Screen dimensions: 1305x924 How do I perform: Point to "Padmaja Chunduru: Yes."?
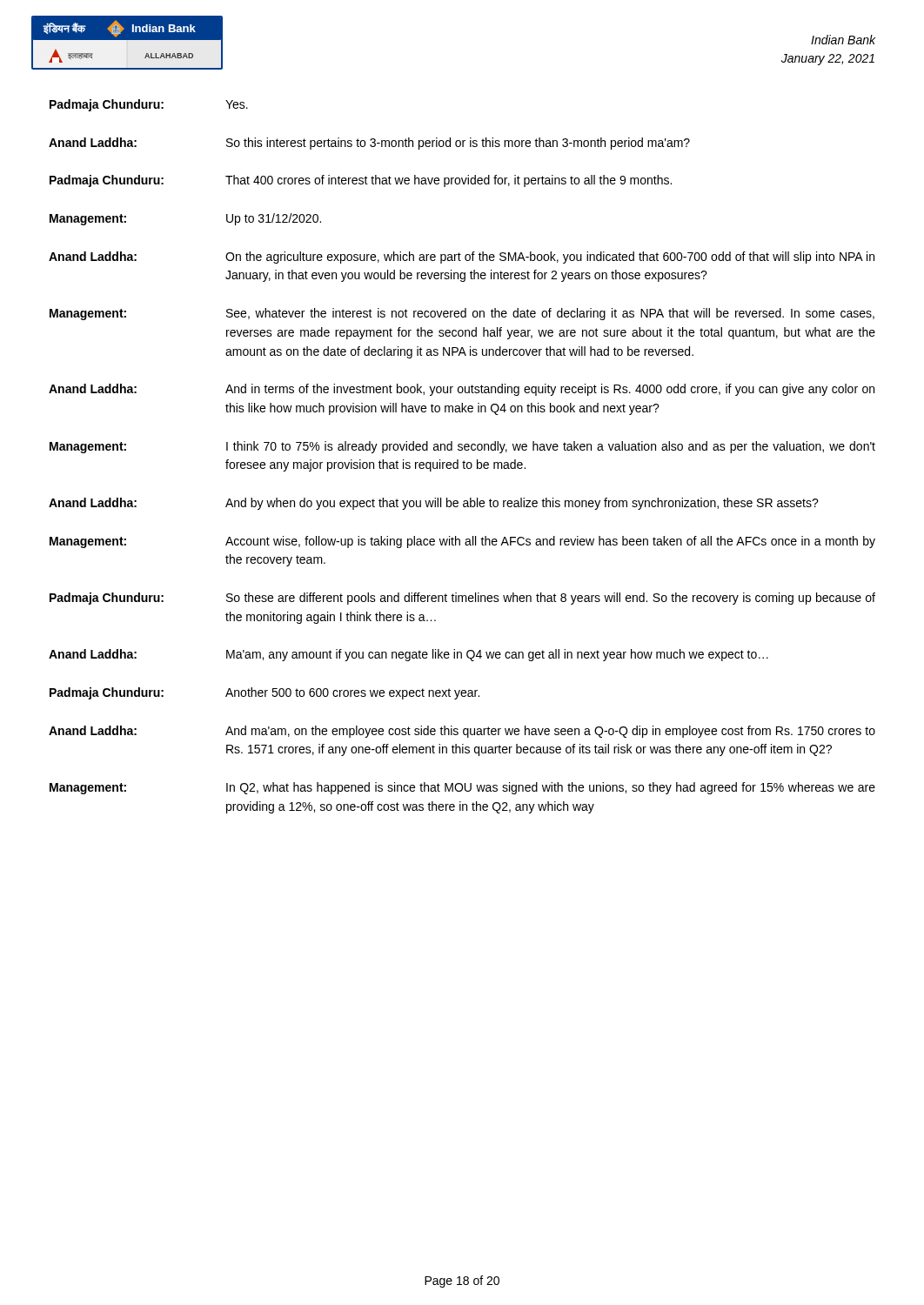pos(149,105)
